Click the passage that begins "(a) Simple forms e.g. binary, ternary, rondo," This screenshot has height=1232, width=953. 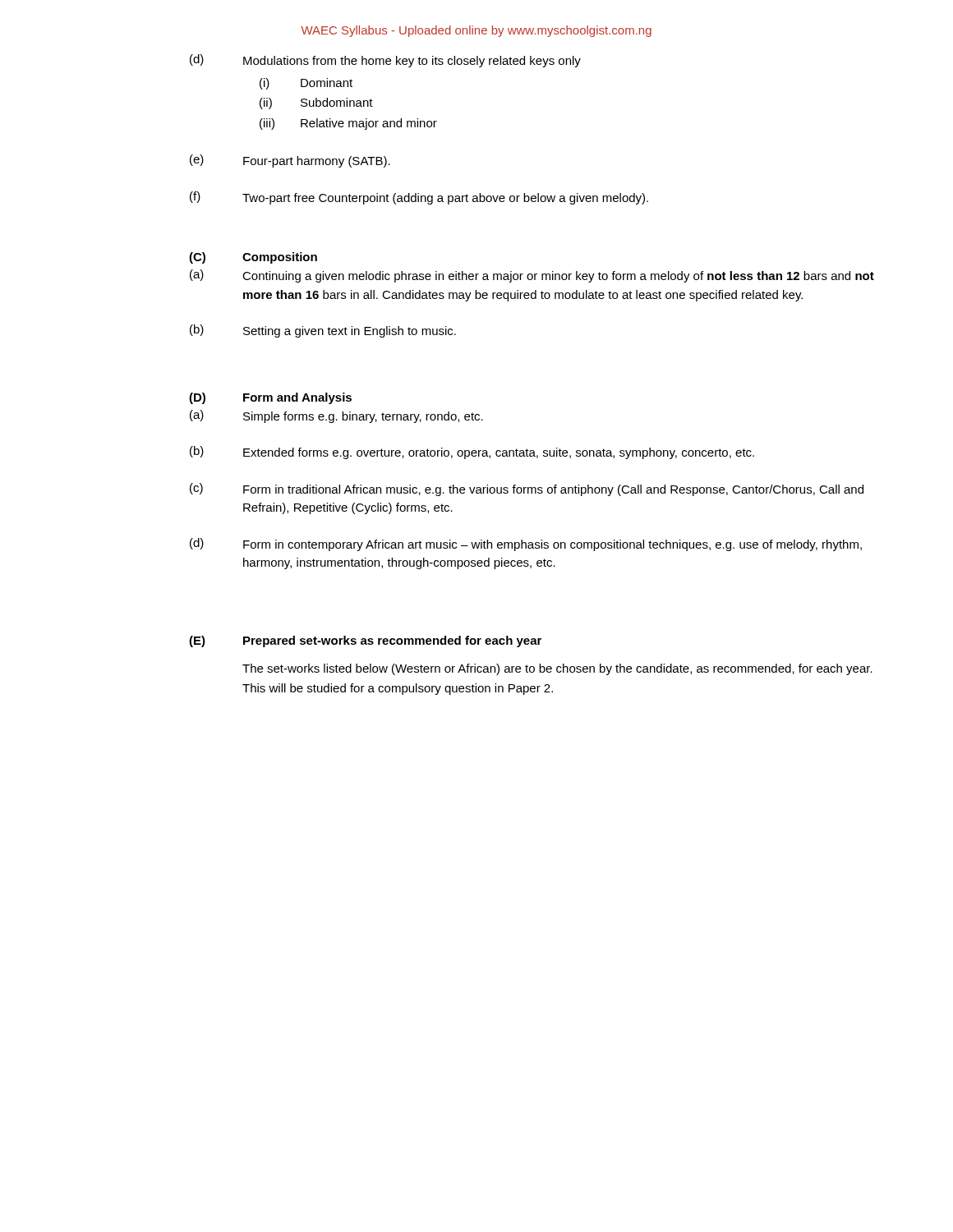coord(336,416)
